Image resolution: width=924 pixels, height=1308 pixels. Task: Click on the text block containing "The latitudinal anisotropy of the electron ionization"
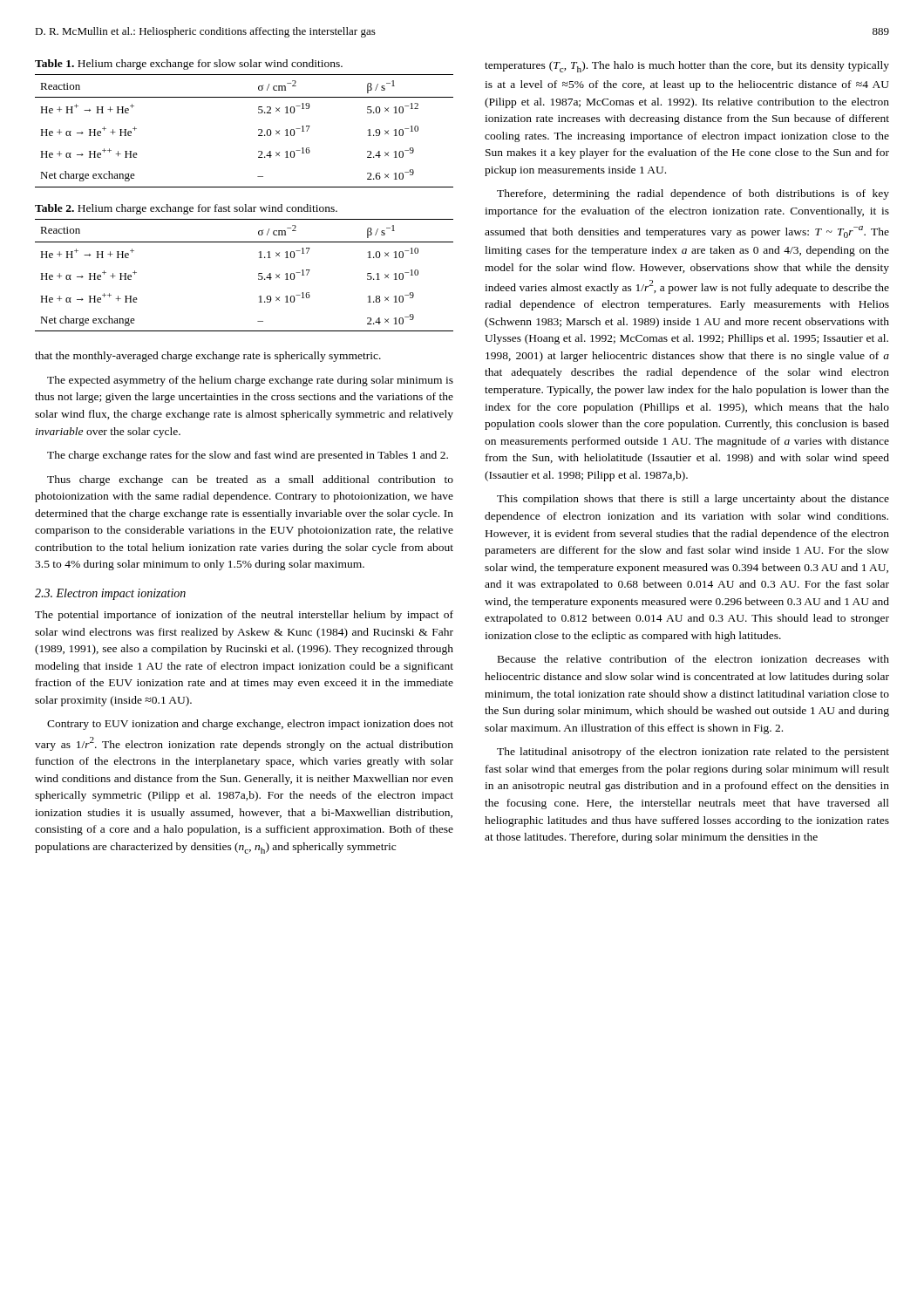[687, 794]
